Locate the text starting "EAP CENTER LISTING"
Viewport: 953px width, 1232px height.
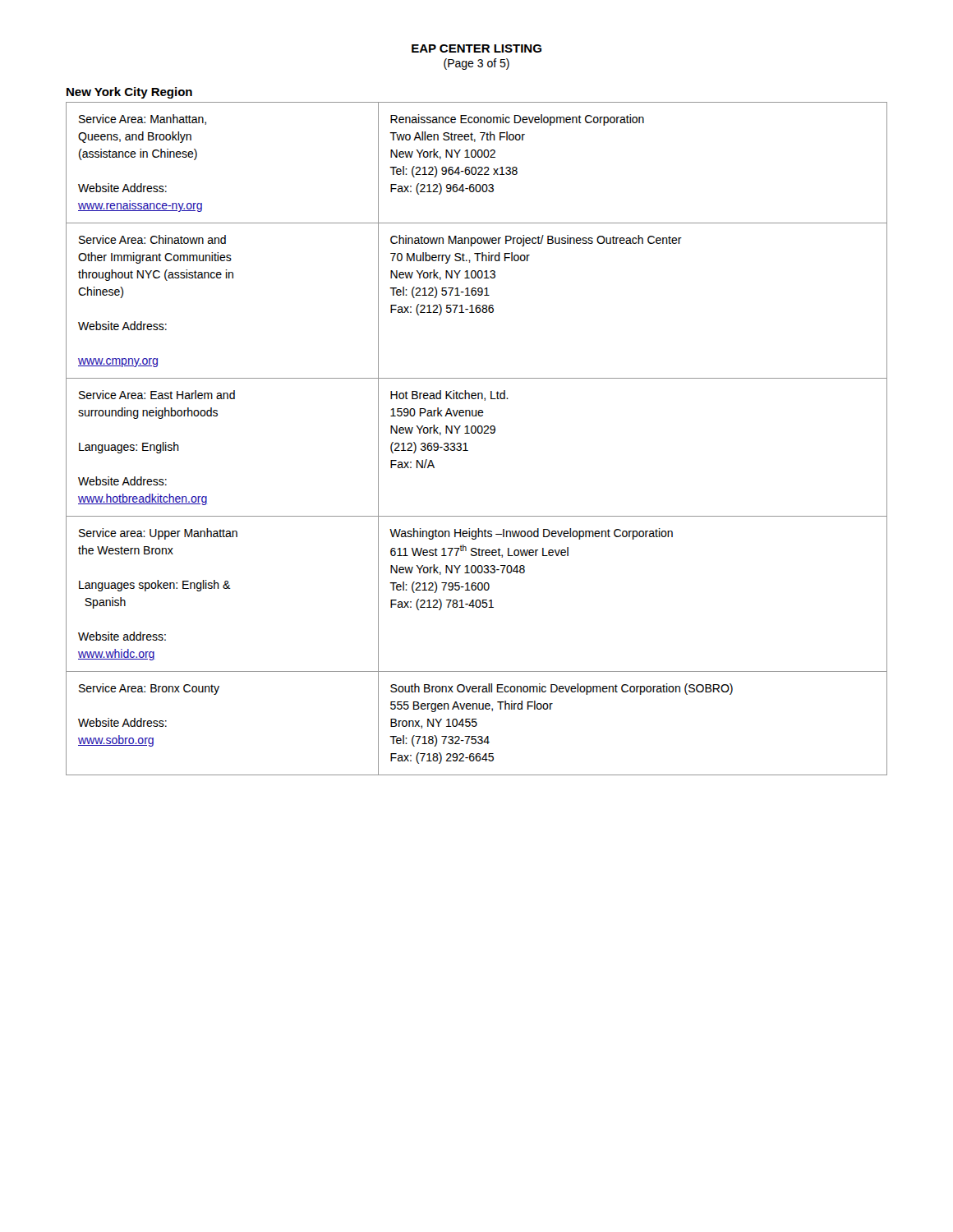[x=476, y=48]
